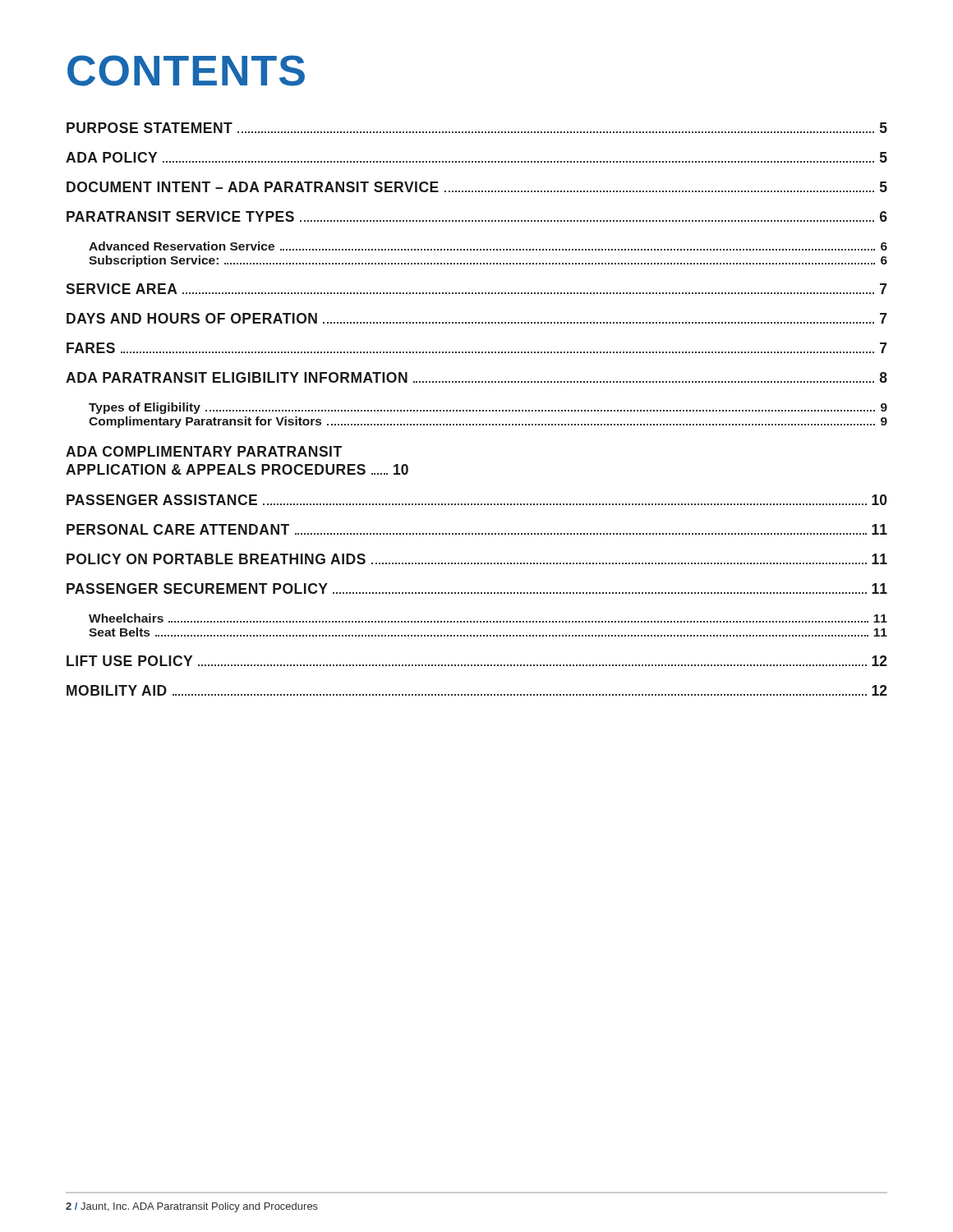Click where it says "SERVICE AREA 7"
The height and width of the screenshot is (1232, 953).
pos(476,290)
